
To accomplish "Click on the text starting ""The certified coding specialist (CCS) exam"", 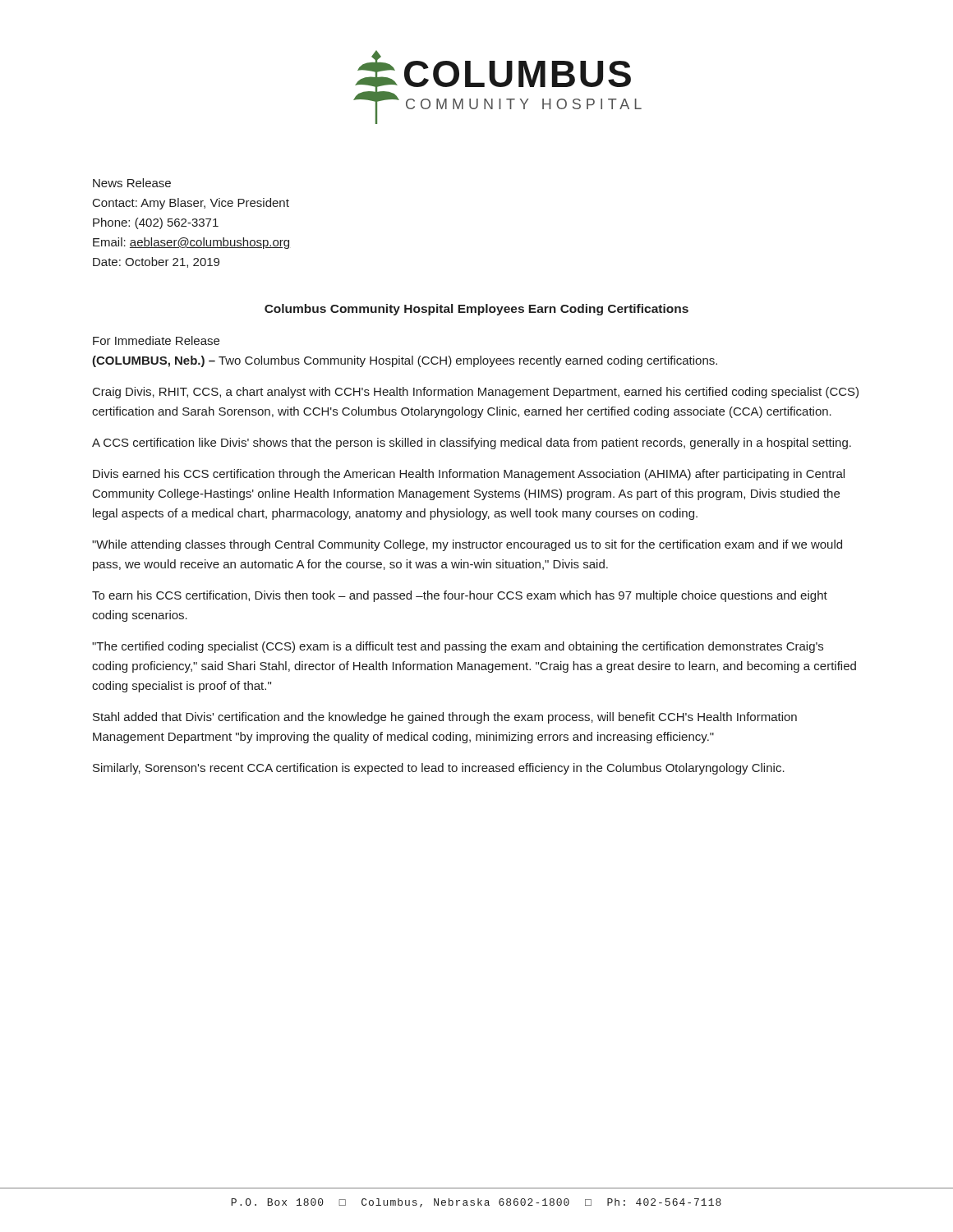I will [x=474, y=666].
